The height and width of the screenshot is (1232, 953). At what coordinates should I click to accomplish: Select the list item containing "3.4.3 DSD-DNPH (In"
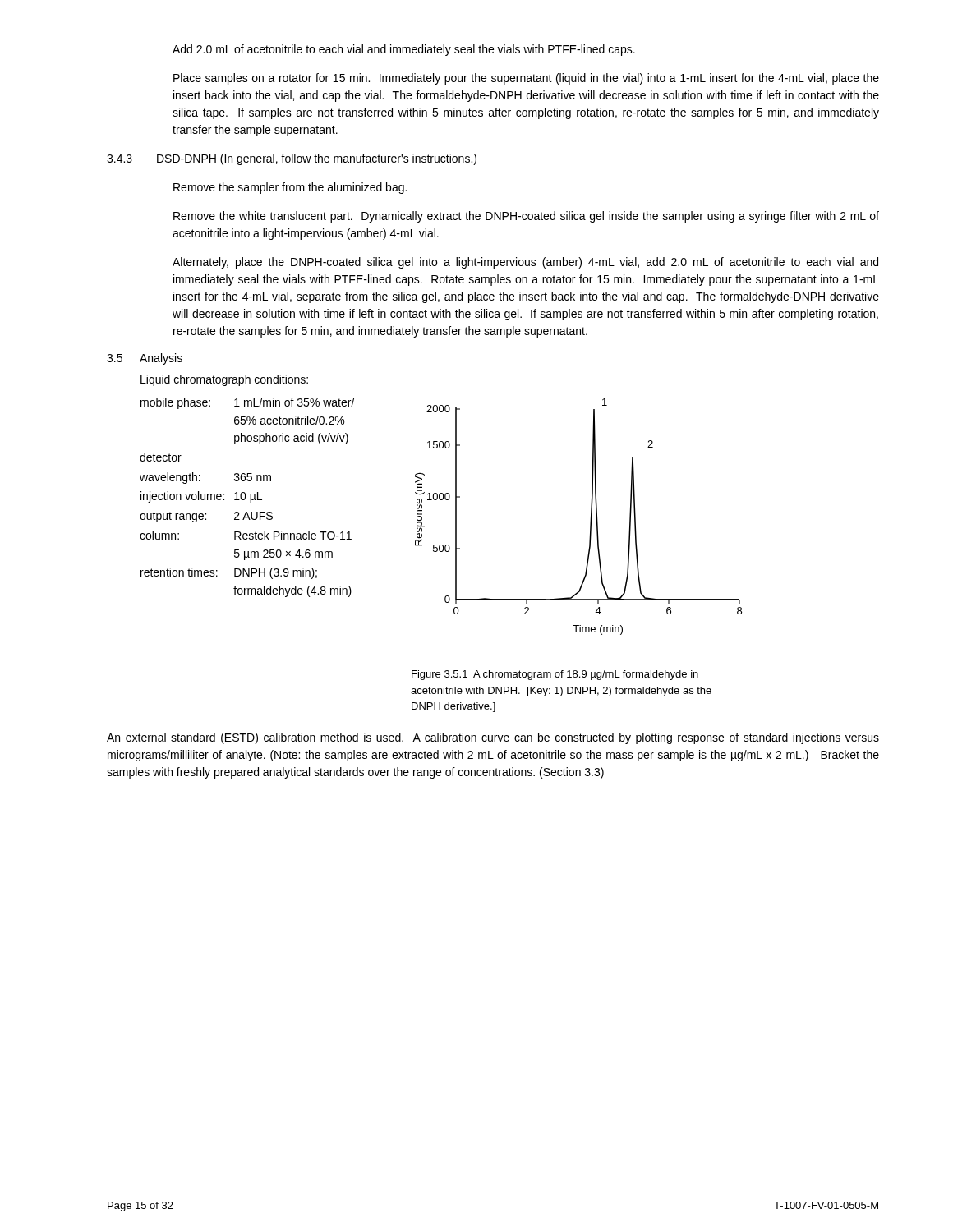point(292,159)
